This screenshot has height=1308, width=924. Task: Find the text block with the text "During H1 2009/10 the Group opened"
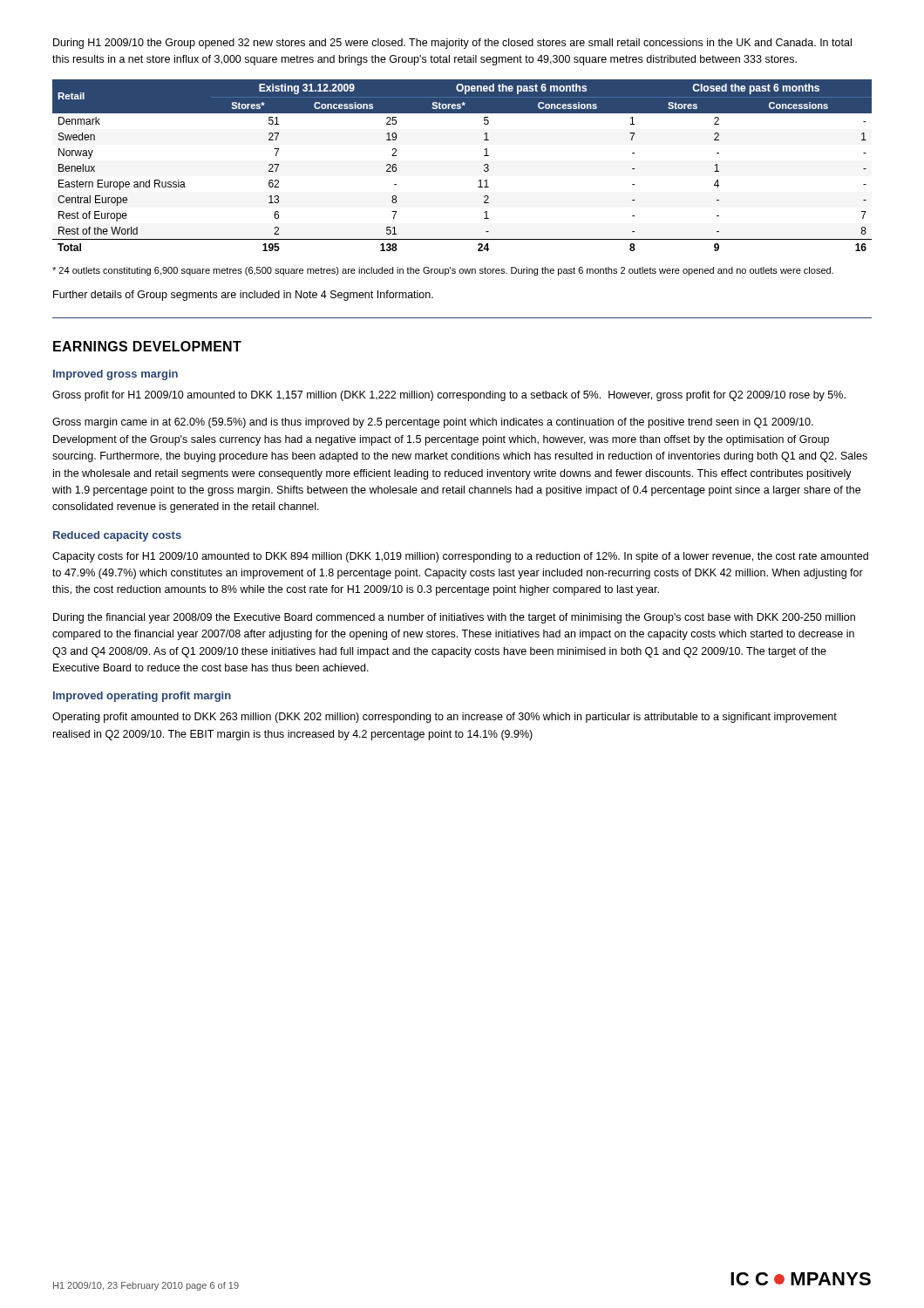pyautogui.click(x=452, y=51)
